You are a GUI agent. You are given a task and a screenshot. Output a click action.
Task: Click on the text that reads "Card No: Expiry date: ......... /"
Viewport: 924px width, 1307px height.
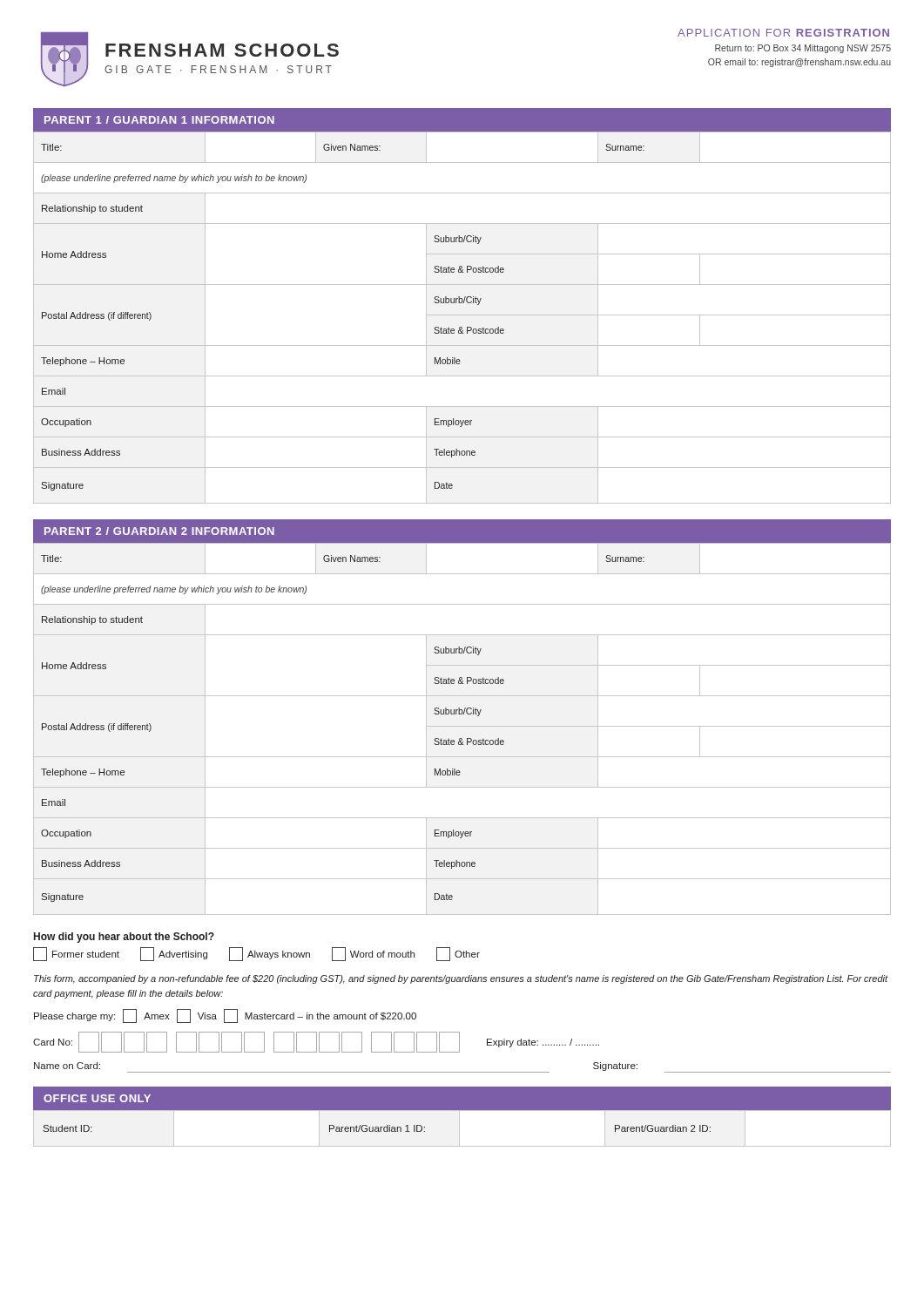(x=317, y=1042)
